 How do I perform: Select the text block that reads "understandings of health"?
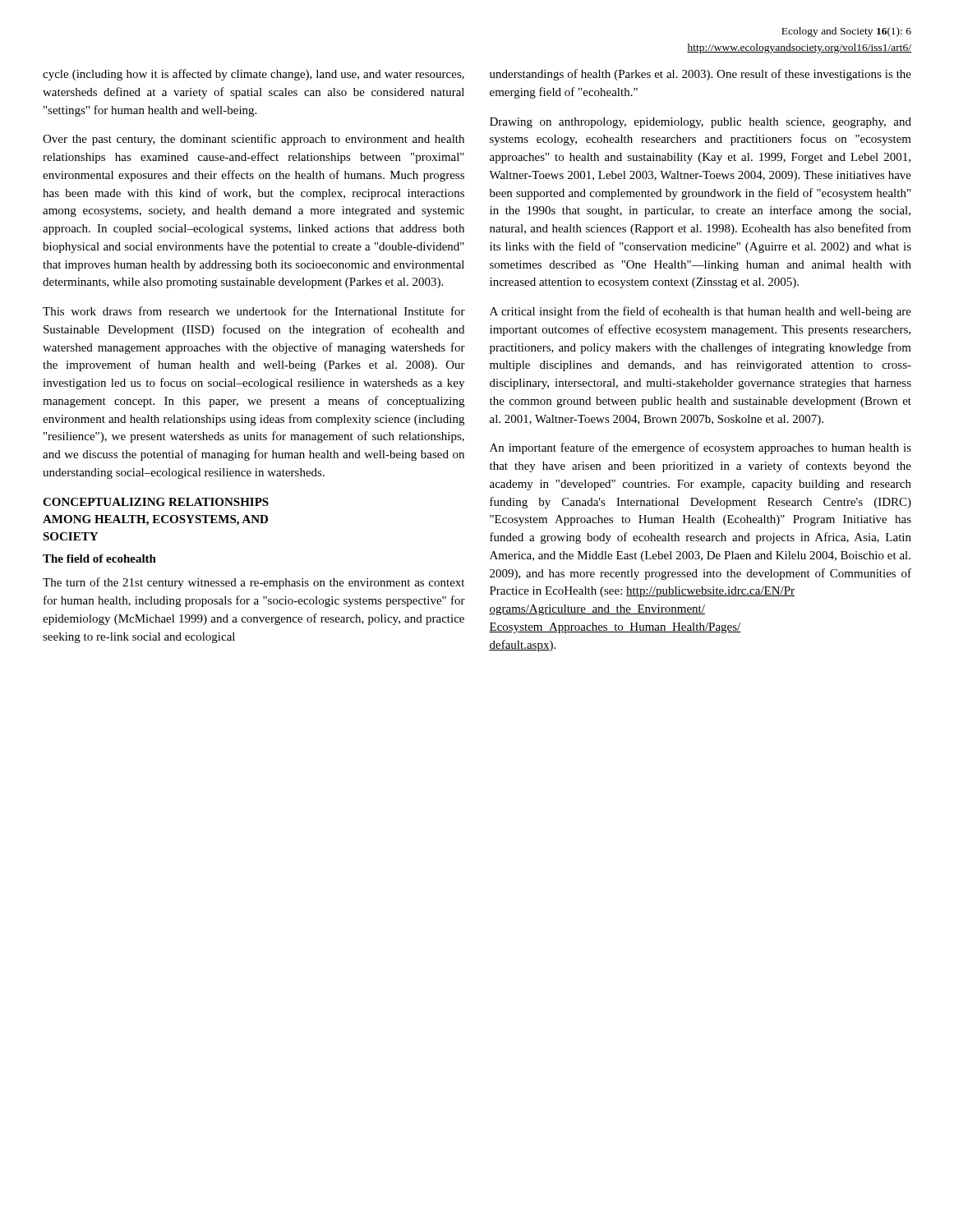click(700, 83)
